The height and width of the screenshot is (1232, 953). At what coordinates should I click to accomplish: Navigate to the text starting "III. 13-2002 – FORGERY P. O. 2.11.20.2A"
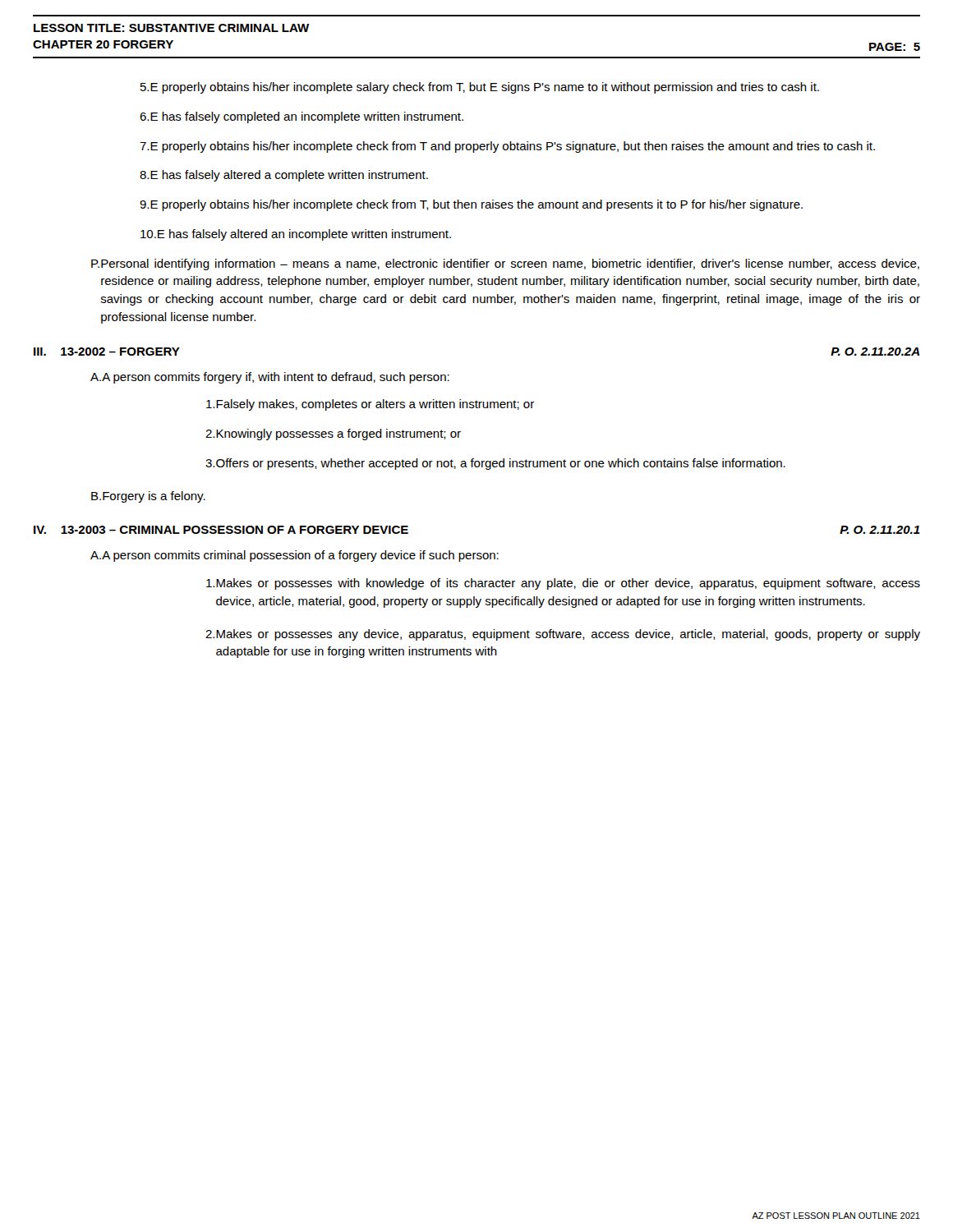123,351
